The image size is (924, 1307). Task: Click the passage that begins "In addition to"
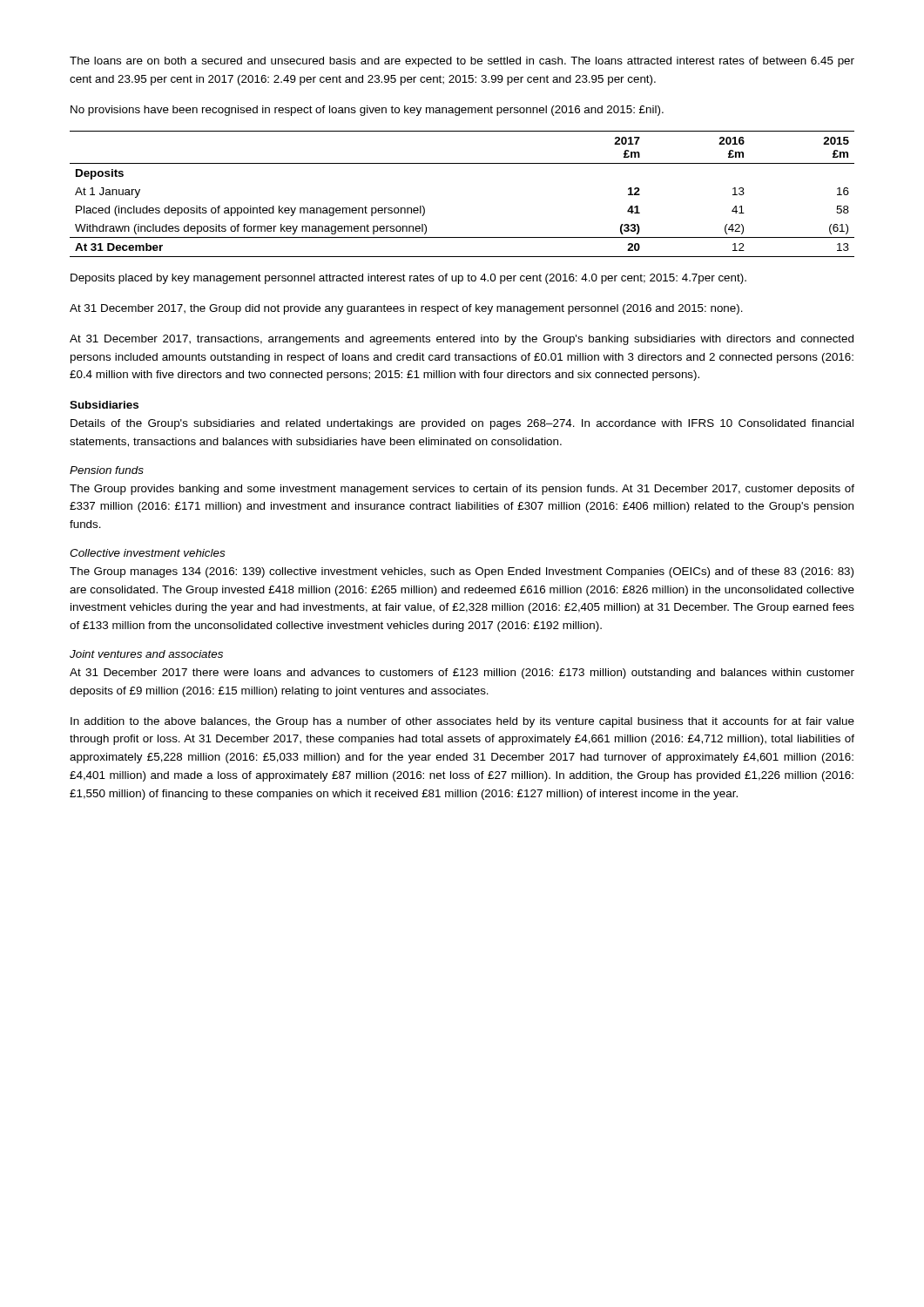click(x=462, y=757)
